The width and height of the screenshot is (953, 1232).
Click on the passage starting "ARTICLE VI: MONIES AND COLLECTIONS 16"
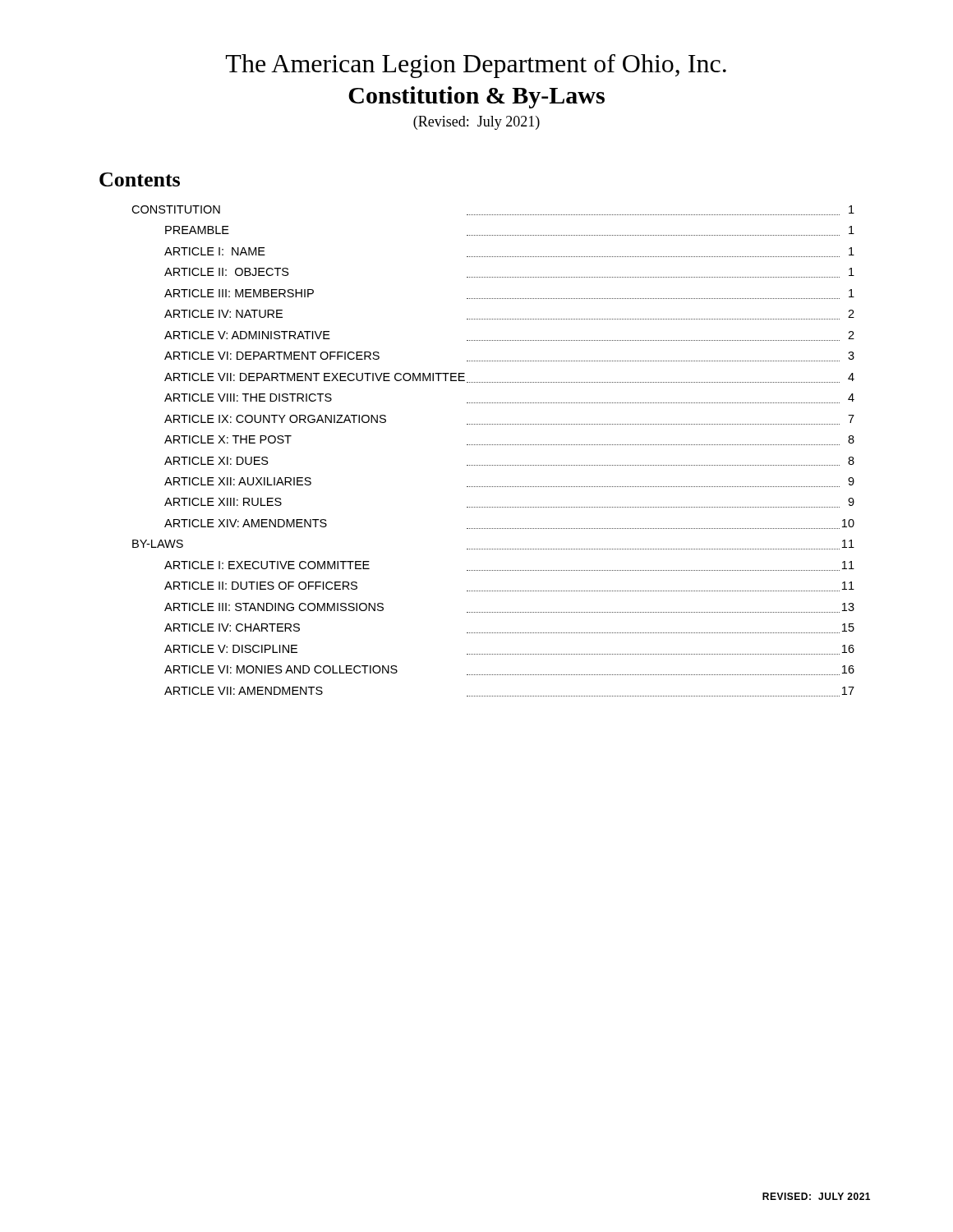[x=476, y=670]
